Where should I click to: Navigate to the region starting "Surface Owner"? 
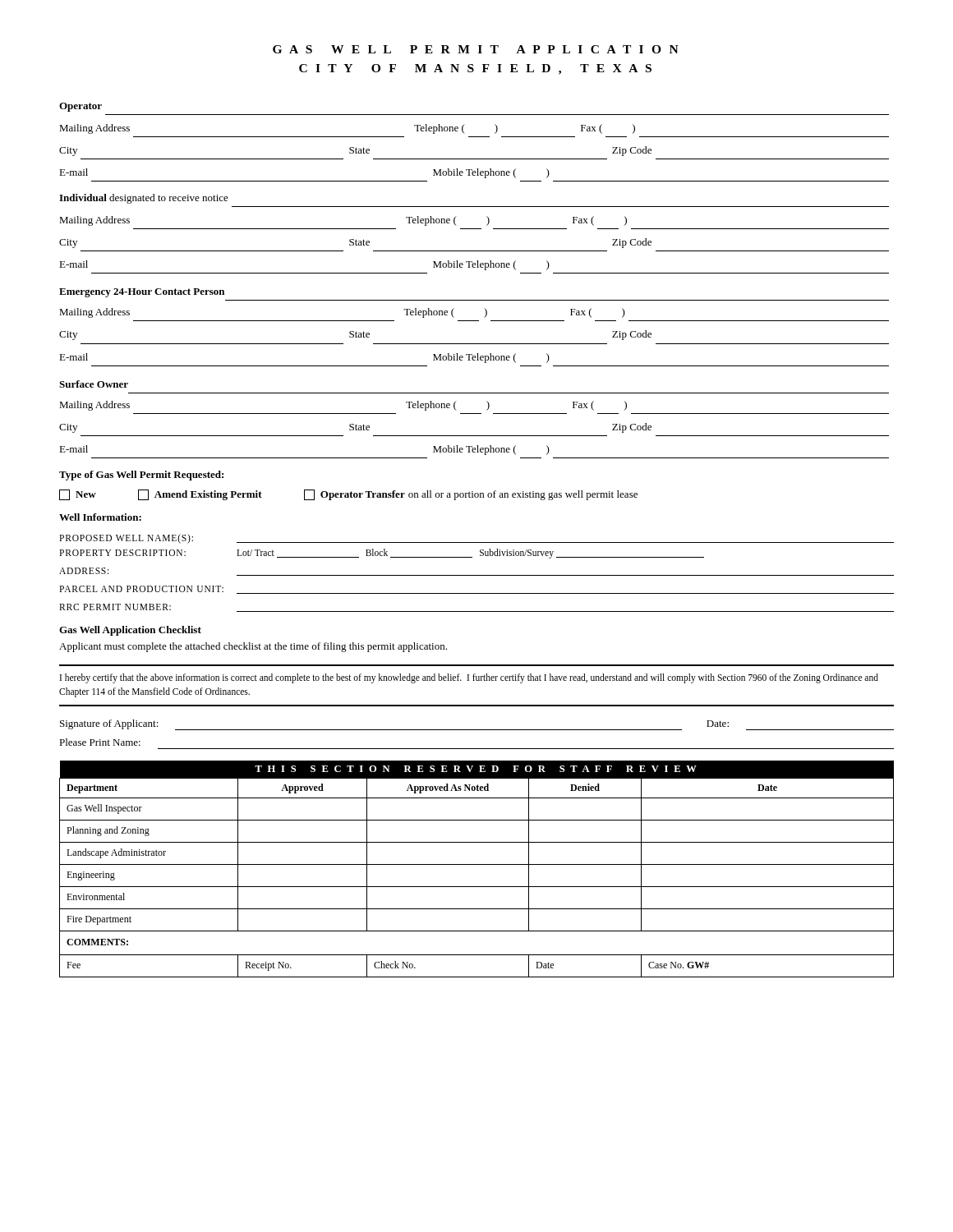[x=476, y=384]
